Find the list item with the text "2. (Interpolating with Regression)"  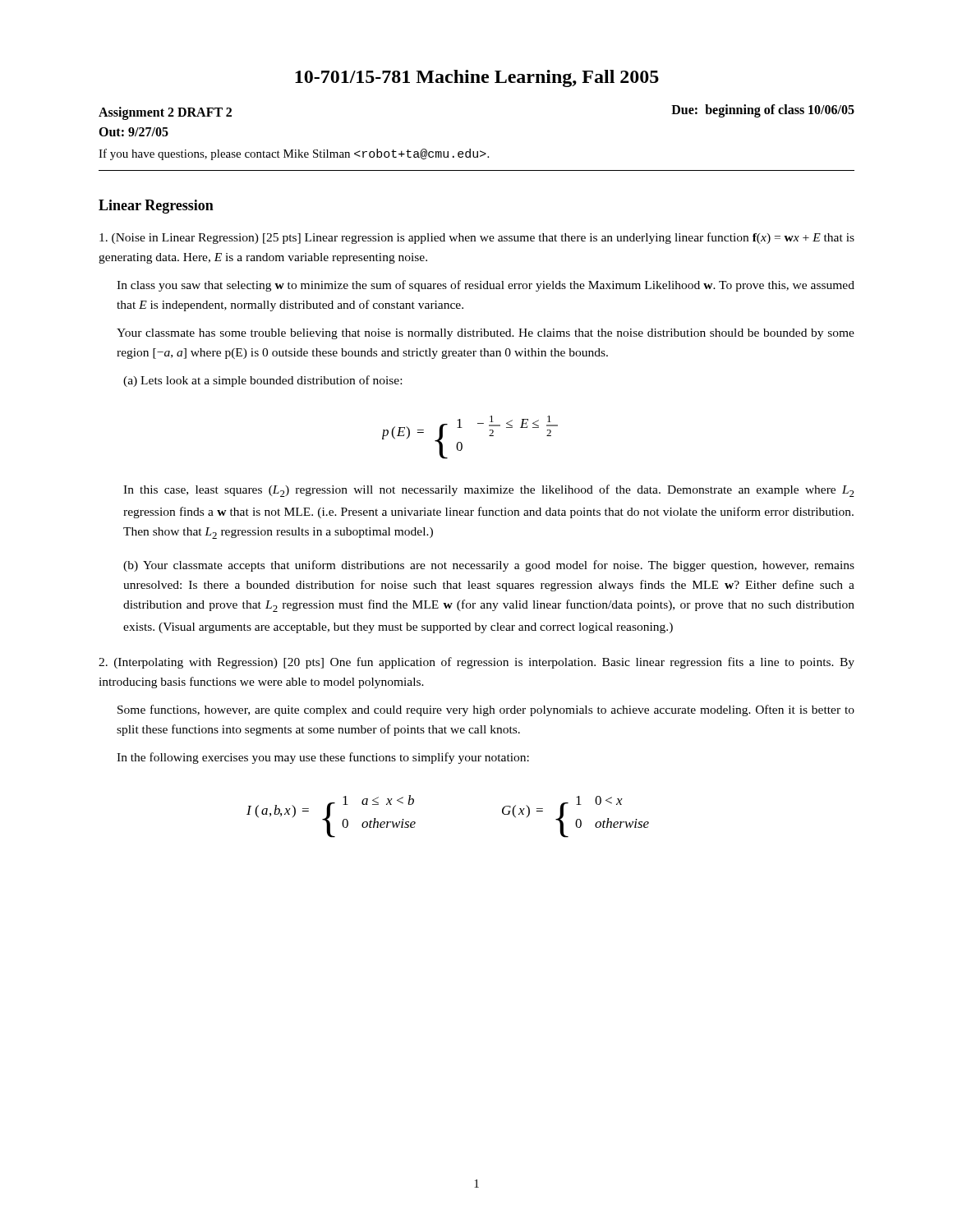pos(476,748)
